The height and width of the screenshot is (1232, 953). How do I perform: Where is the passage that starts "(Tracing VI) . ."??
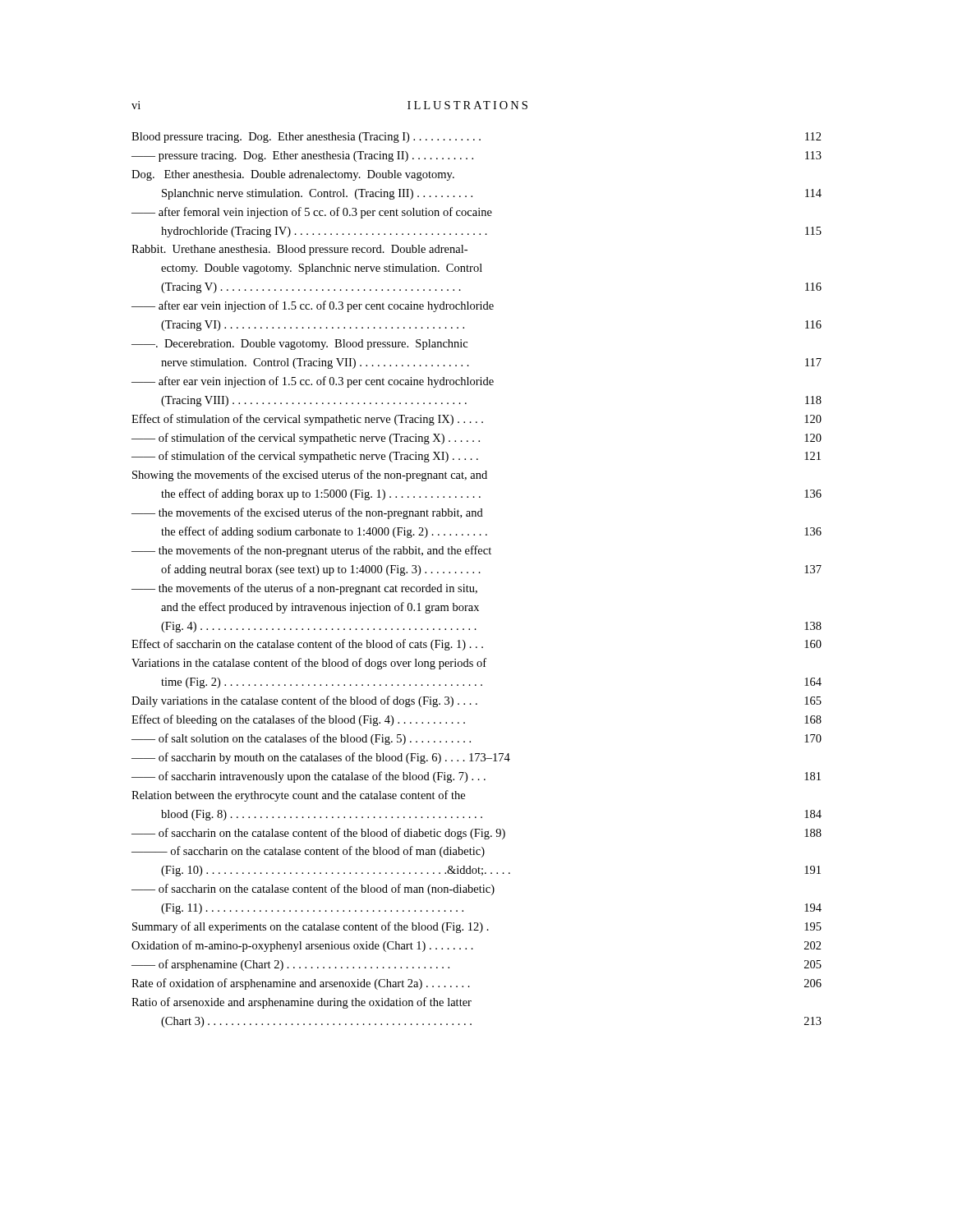pos(189,326)
